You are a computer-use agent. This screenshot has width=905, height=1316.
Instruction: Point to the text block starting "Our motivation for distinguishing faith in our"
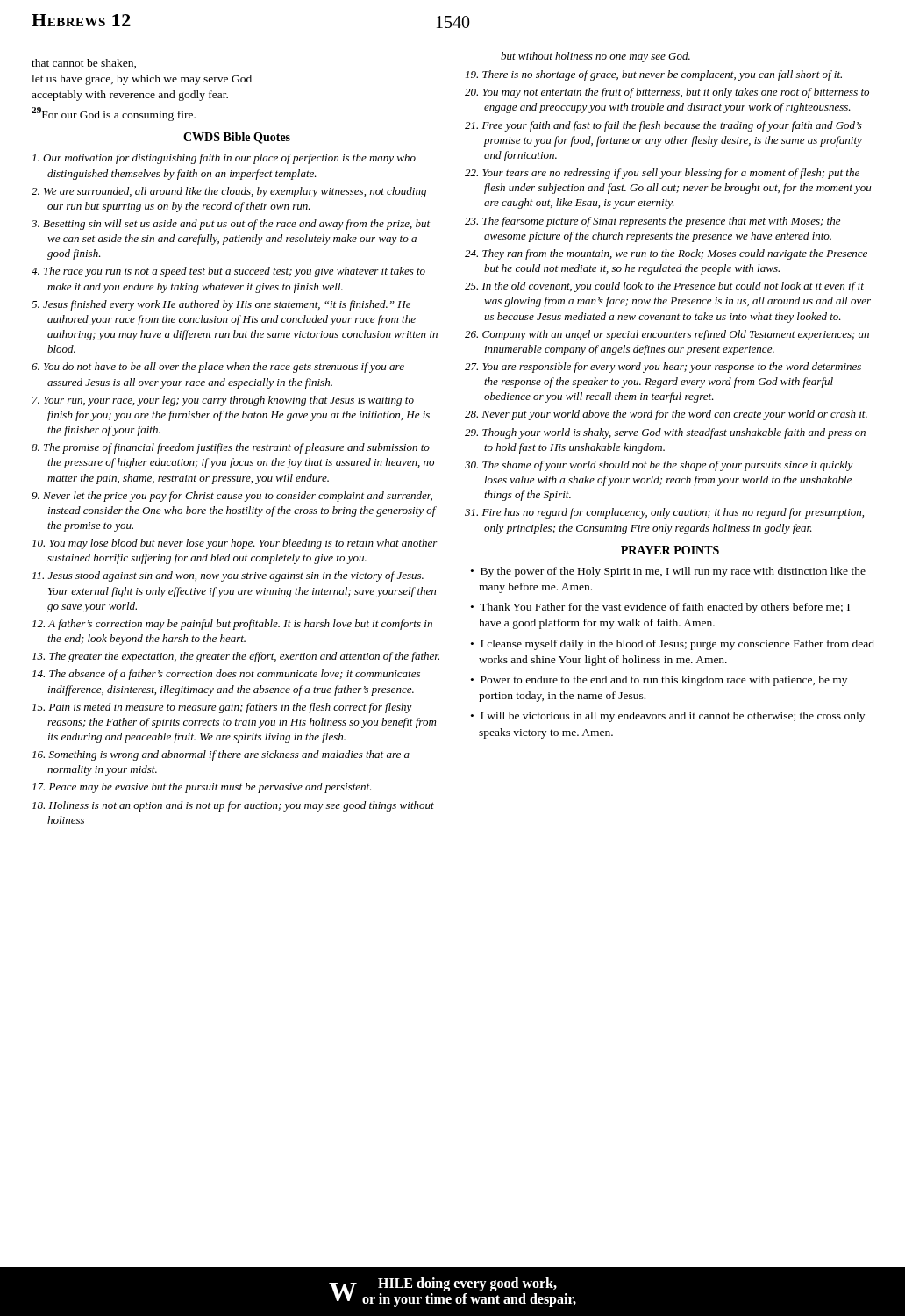(x=224, y=165)
